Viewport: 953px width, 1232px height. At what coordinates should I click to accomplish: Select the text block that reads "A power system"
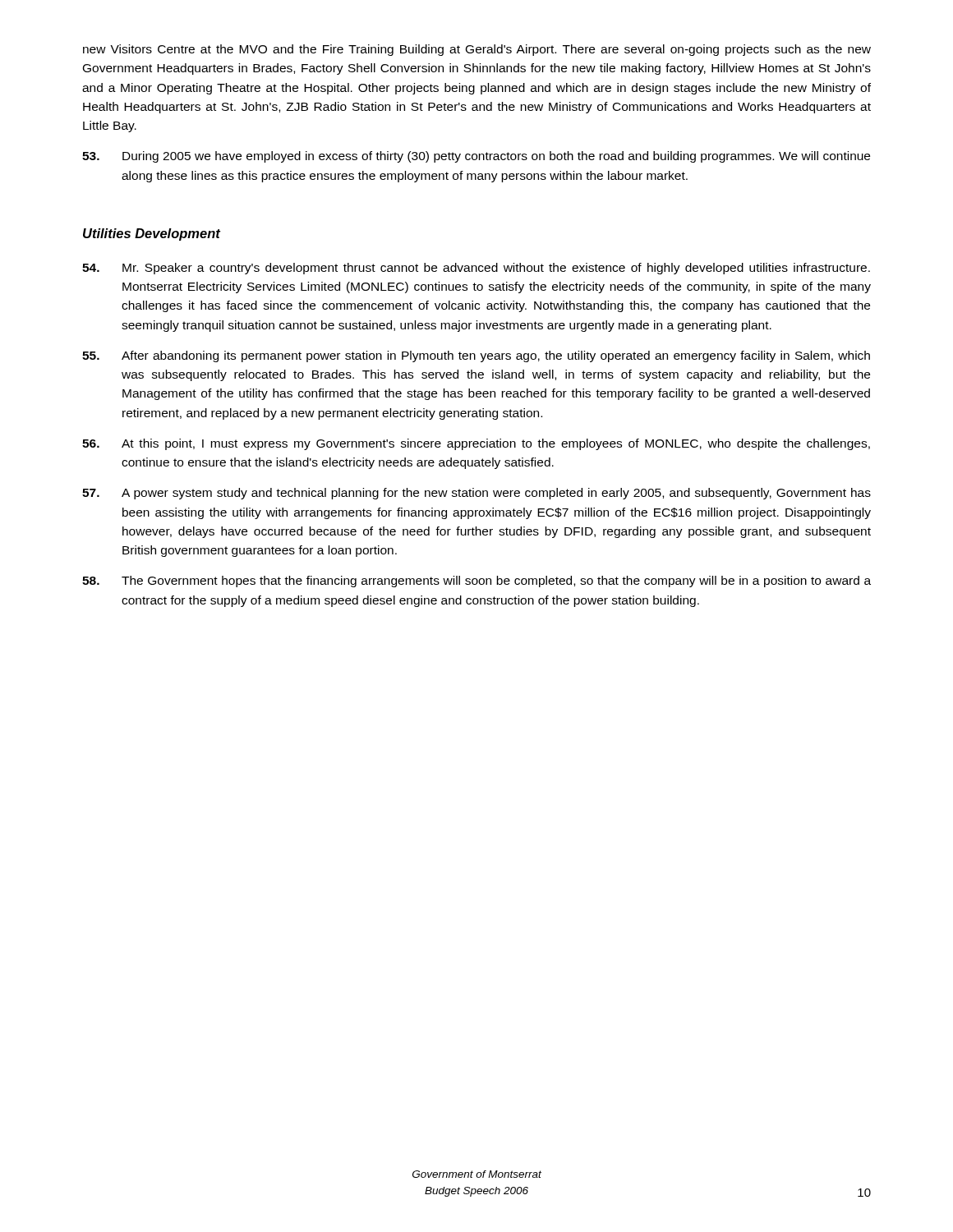[476, 521]
